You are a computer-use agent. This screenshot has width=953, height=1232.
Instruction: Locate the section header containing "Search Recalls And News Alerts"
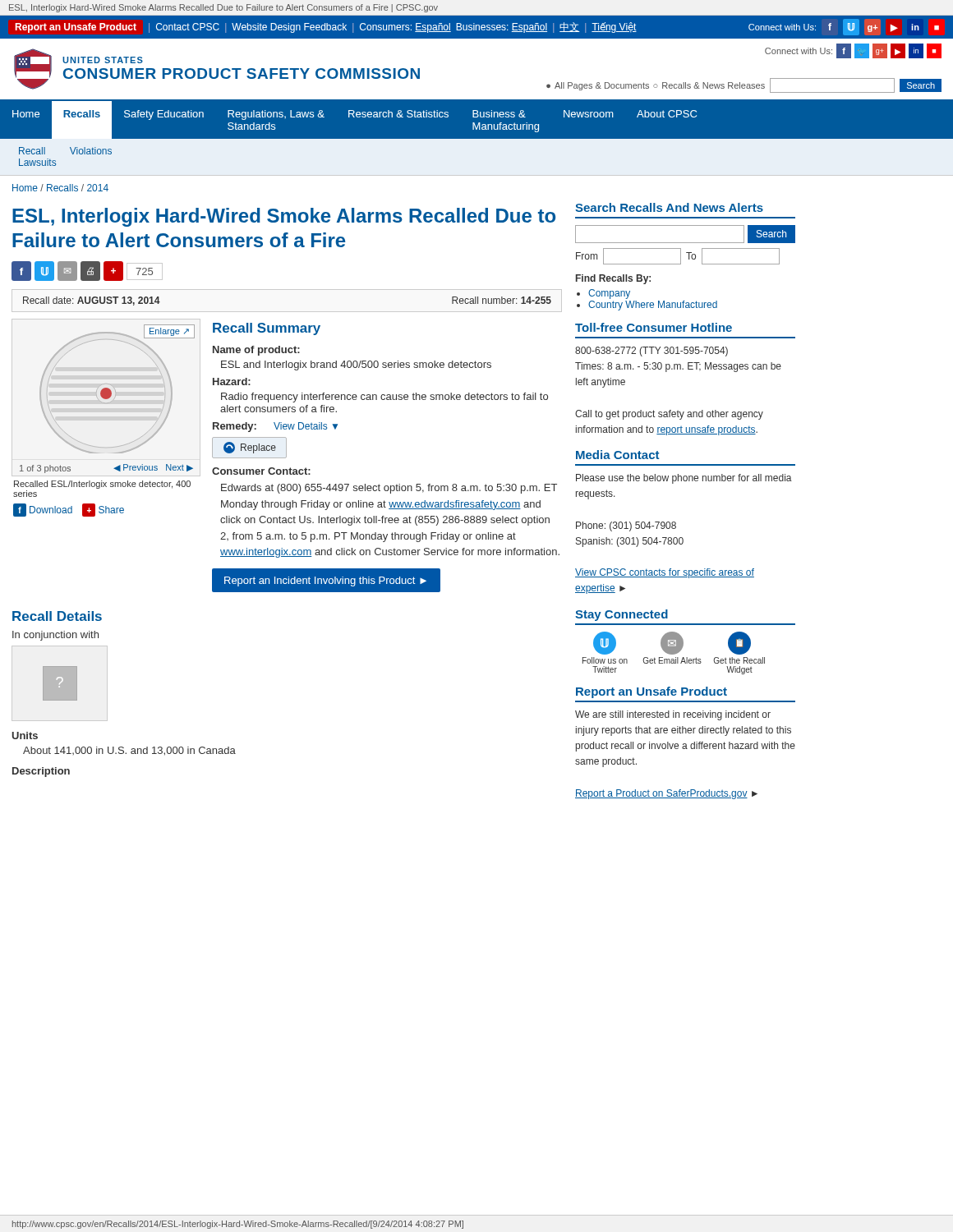coord(669,207)
